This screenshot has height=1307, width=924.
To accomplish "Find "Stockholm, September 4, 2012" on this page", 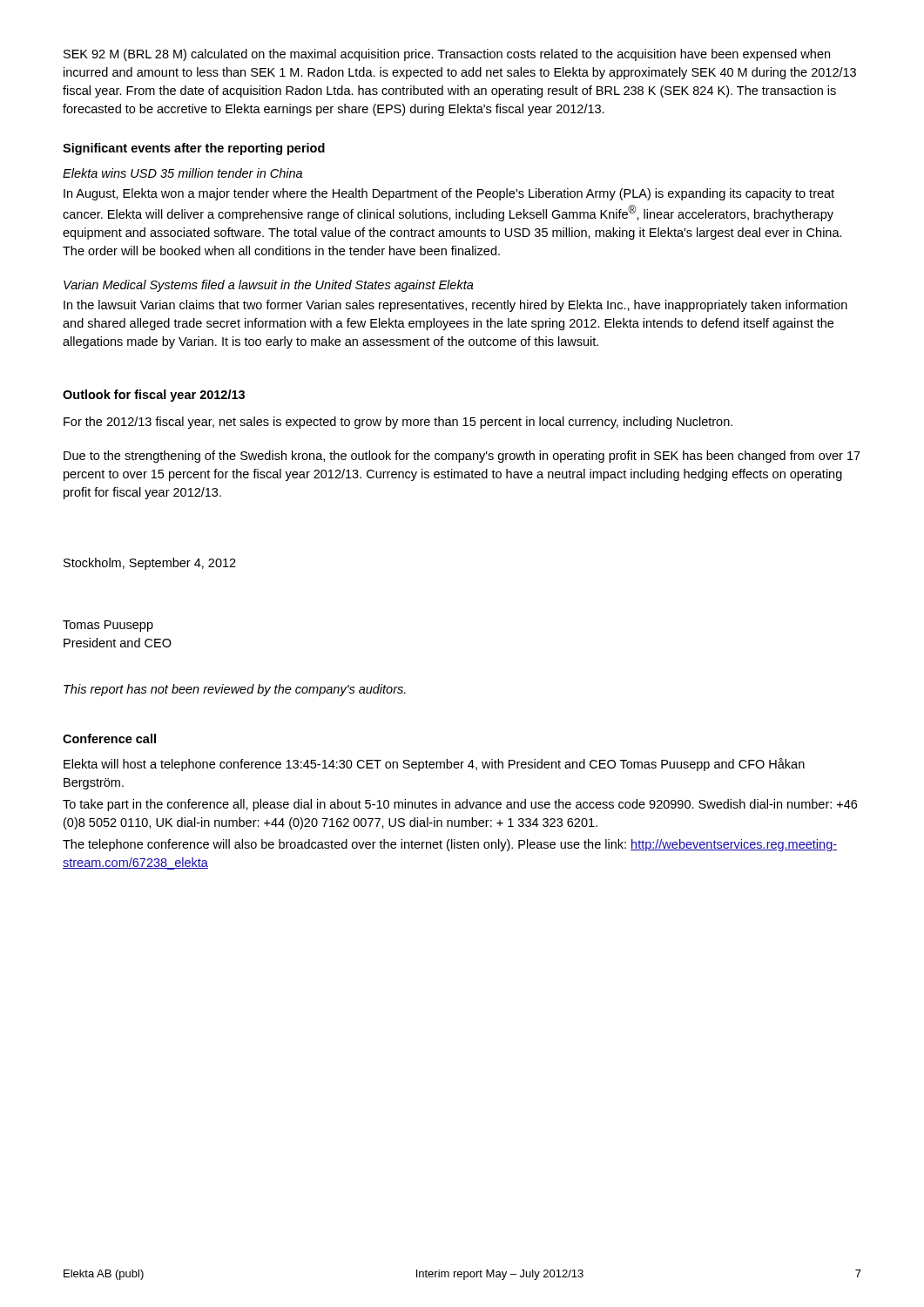I will coord(149,563).
